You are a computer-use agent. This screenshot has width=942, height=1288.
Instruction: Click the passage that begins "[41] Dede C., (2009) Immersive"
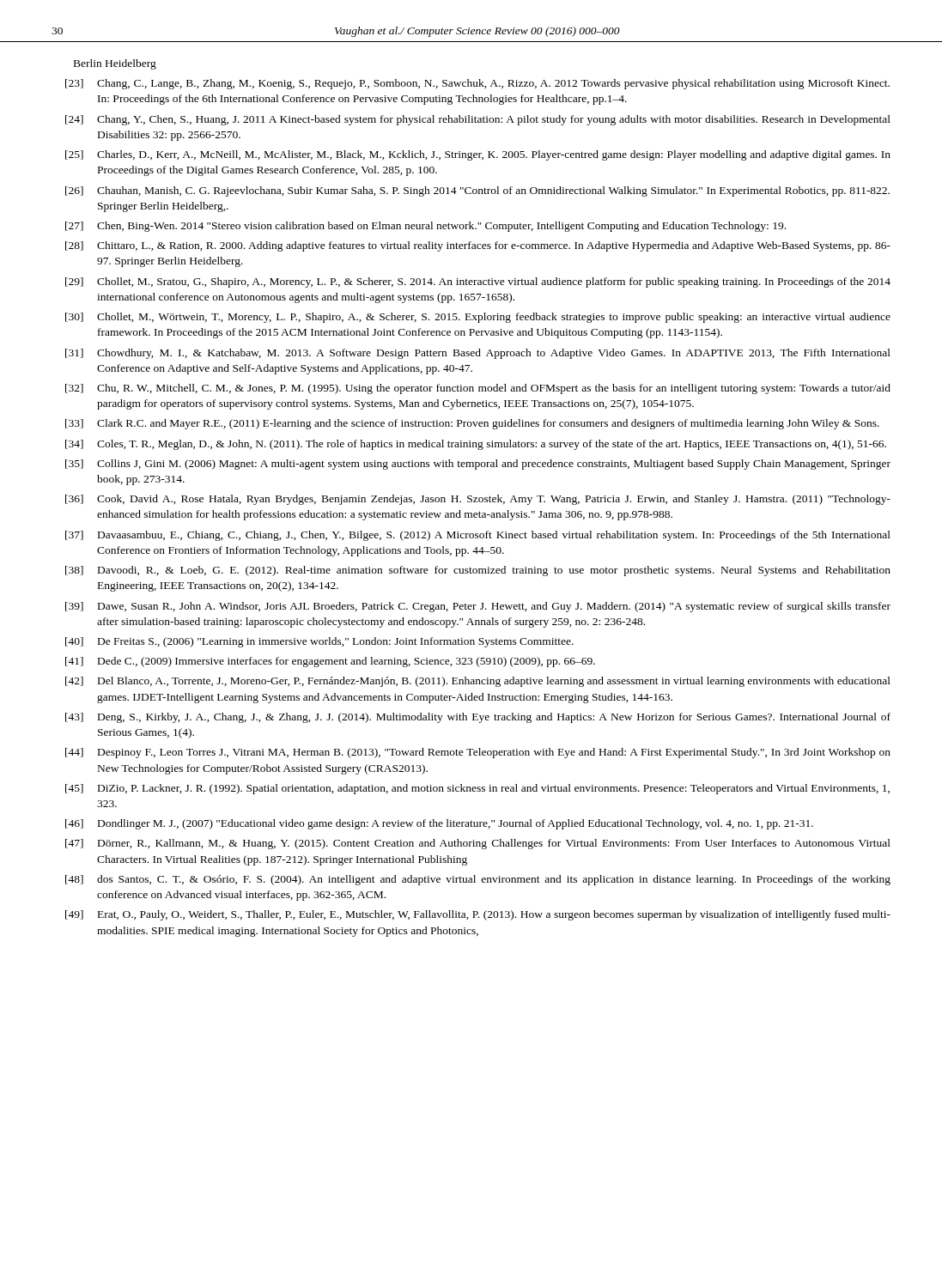click(x=477, y=661)
